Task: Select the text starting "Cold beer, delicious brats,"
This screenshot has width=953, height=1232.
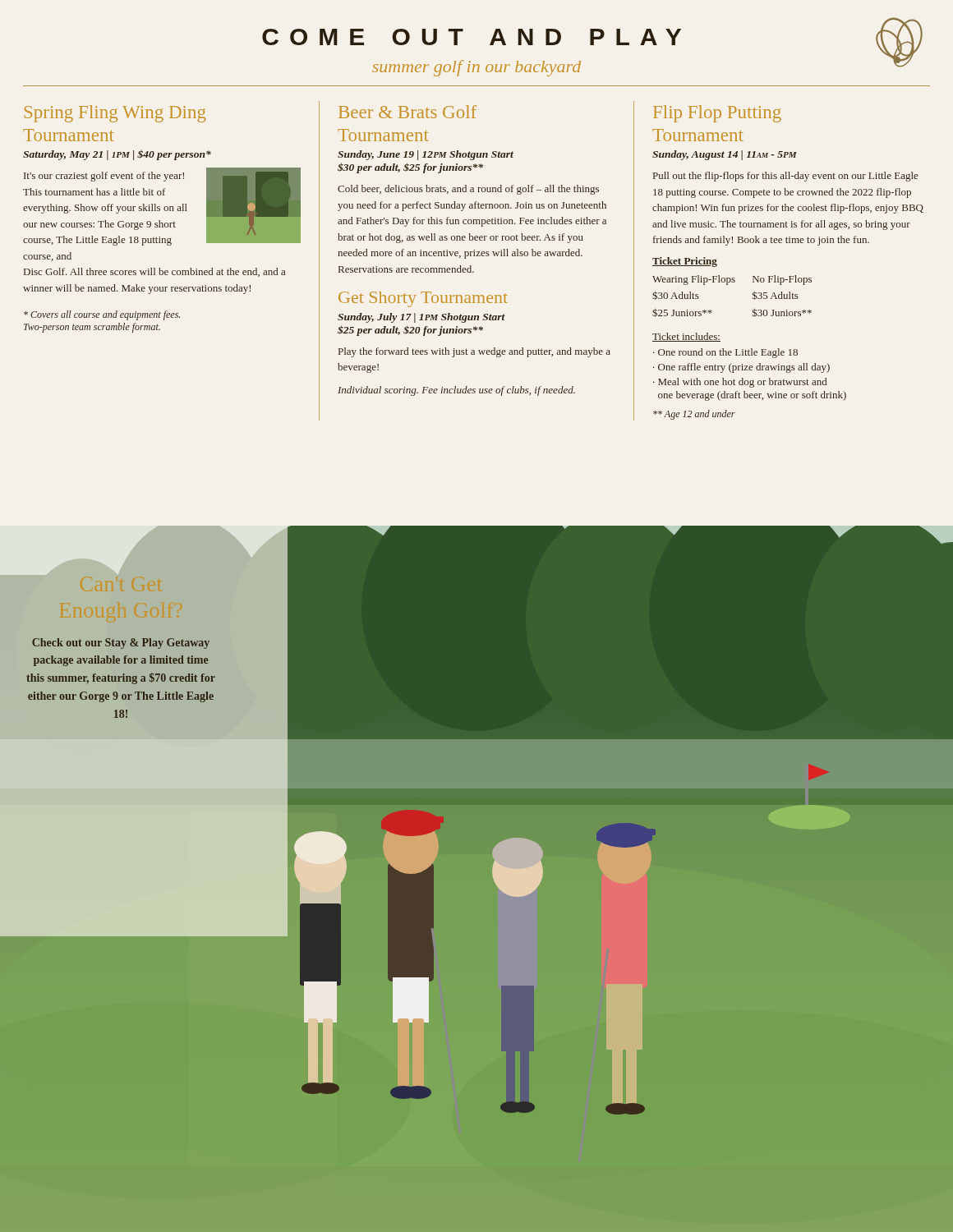Action: coord(476,229)
